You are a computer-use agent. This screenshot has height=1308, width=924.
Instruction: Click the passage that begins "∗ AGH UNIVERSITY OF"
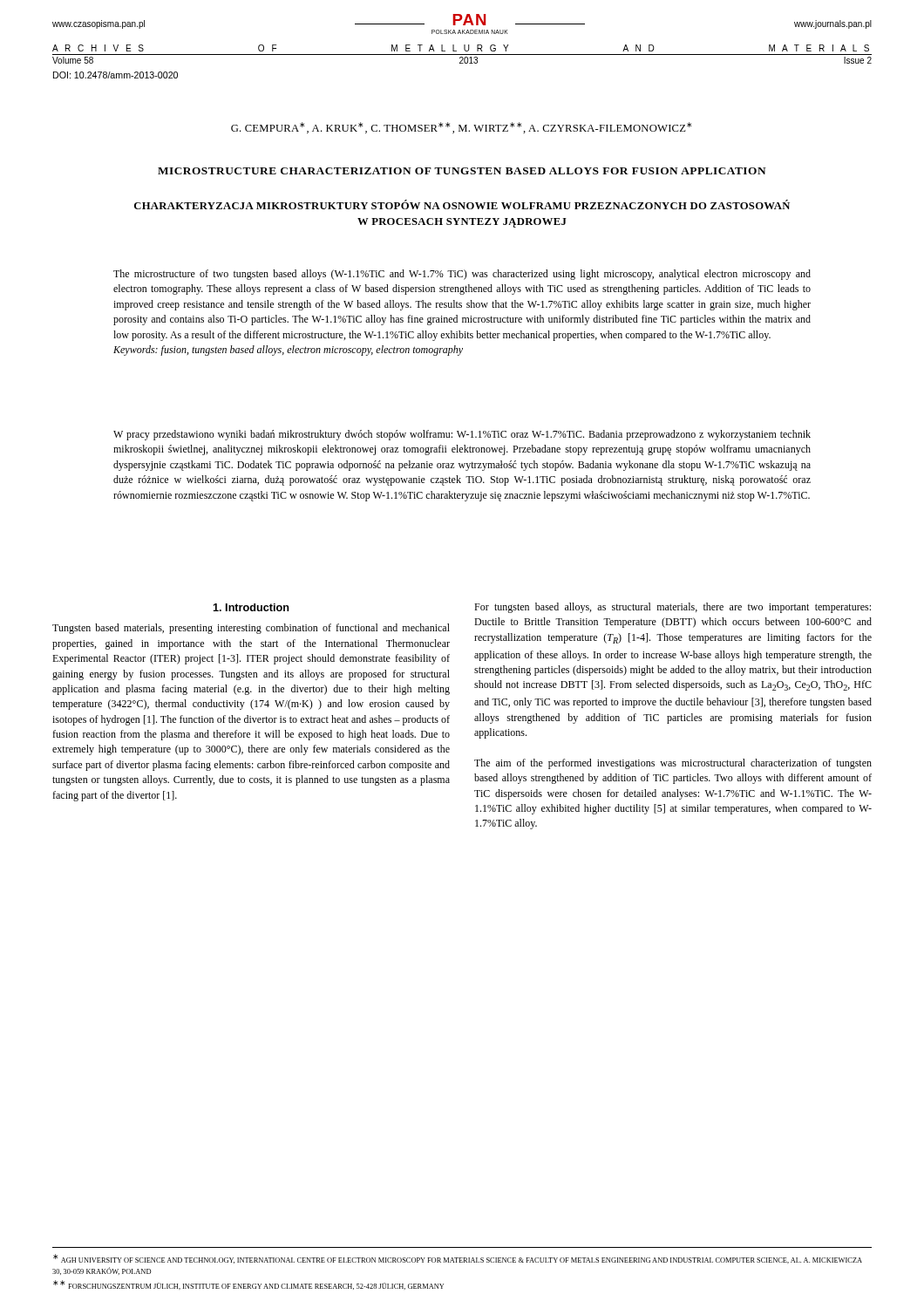pos(457,1272)
